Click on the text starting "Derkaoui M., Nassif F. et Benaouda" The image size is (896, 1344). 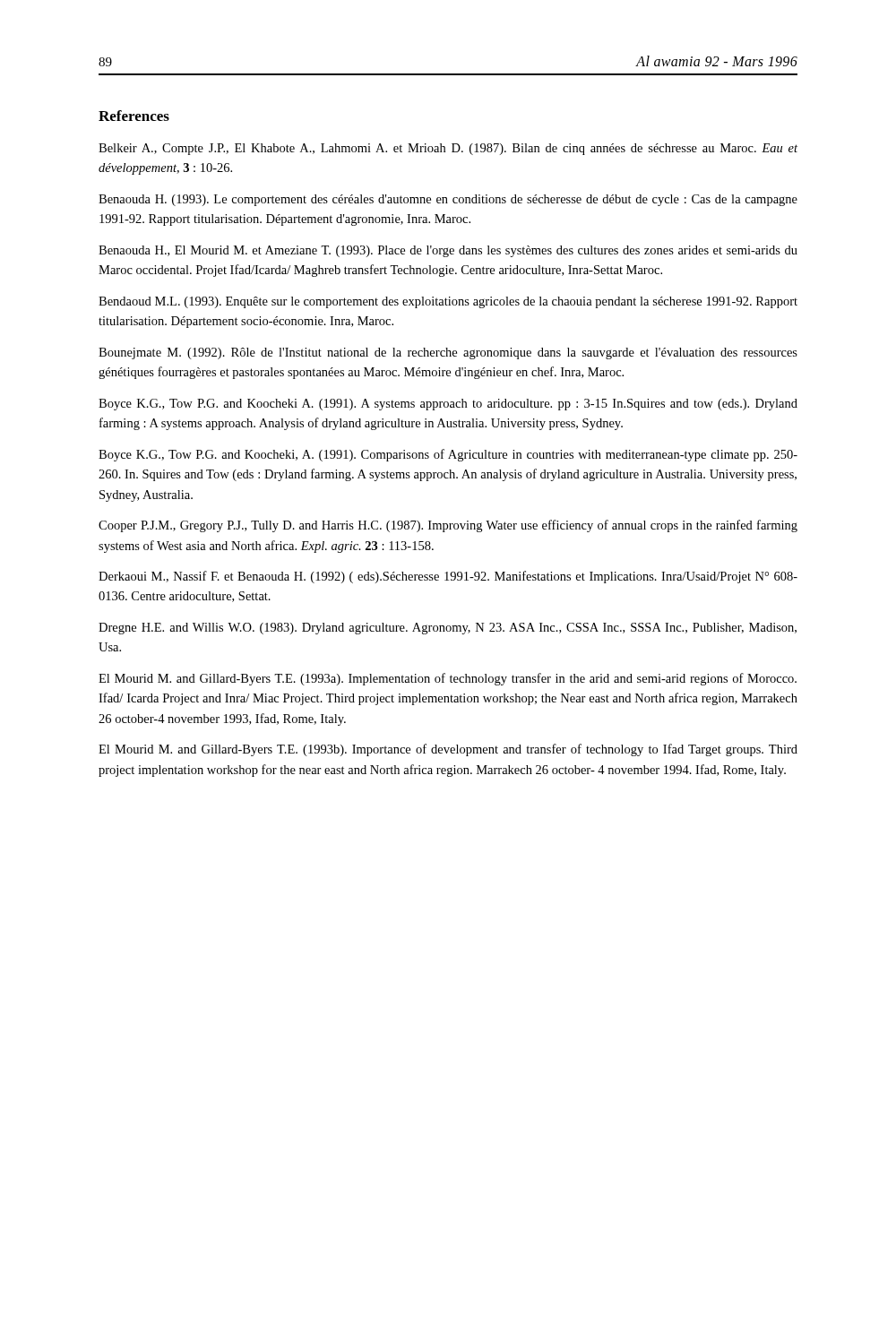[x=448, y=586]
